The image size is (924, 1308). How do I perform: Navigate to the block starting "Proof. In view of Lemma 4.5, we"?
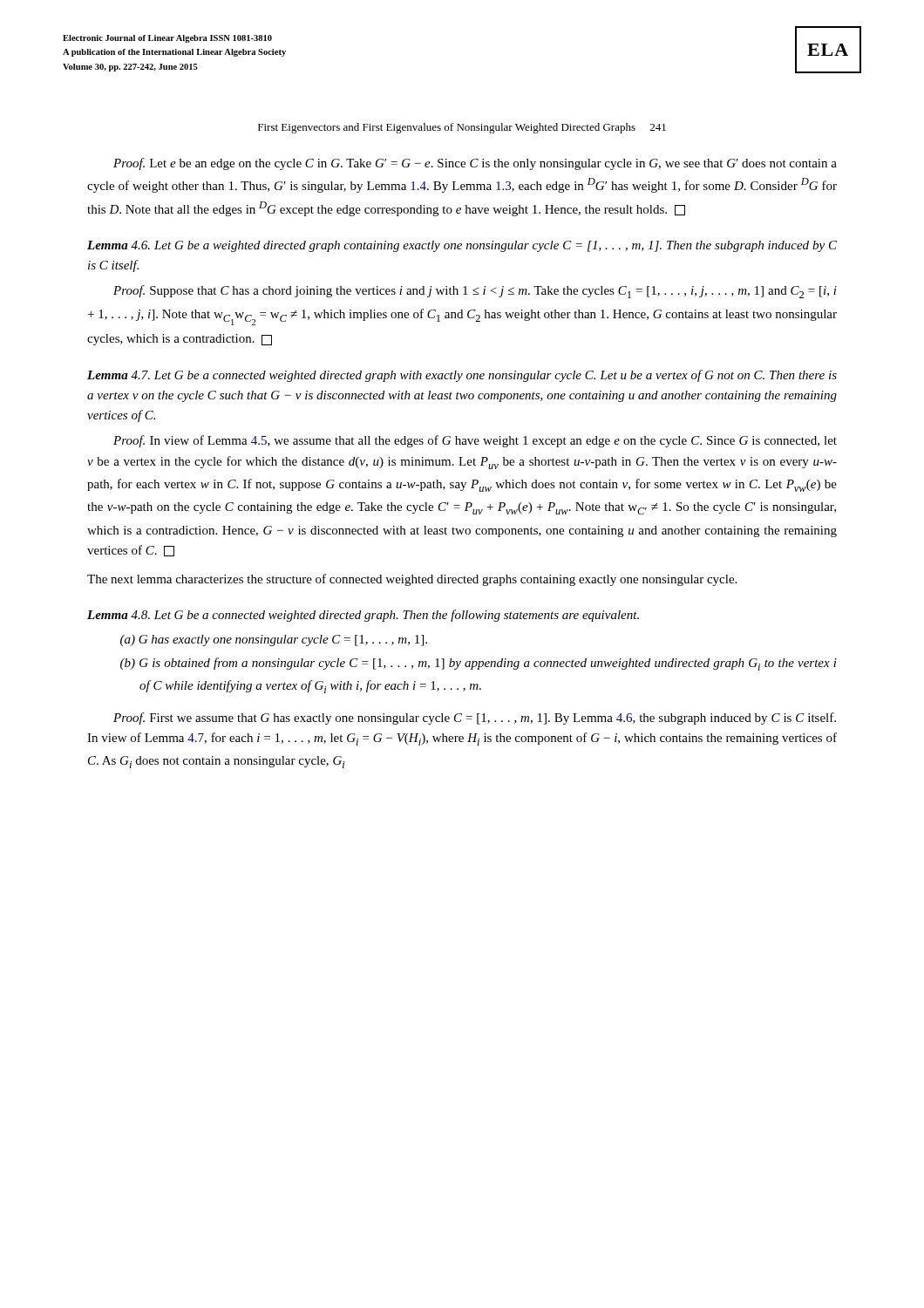point(462,496)
